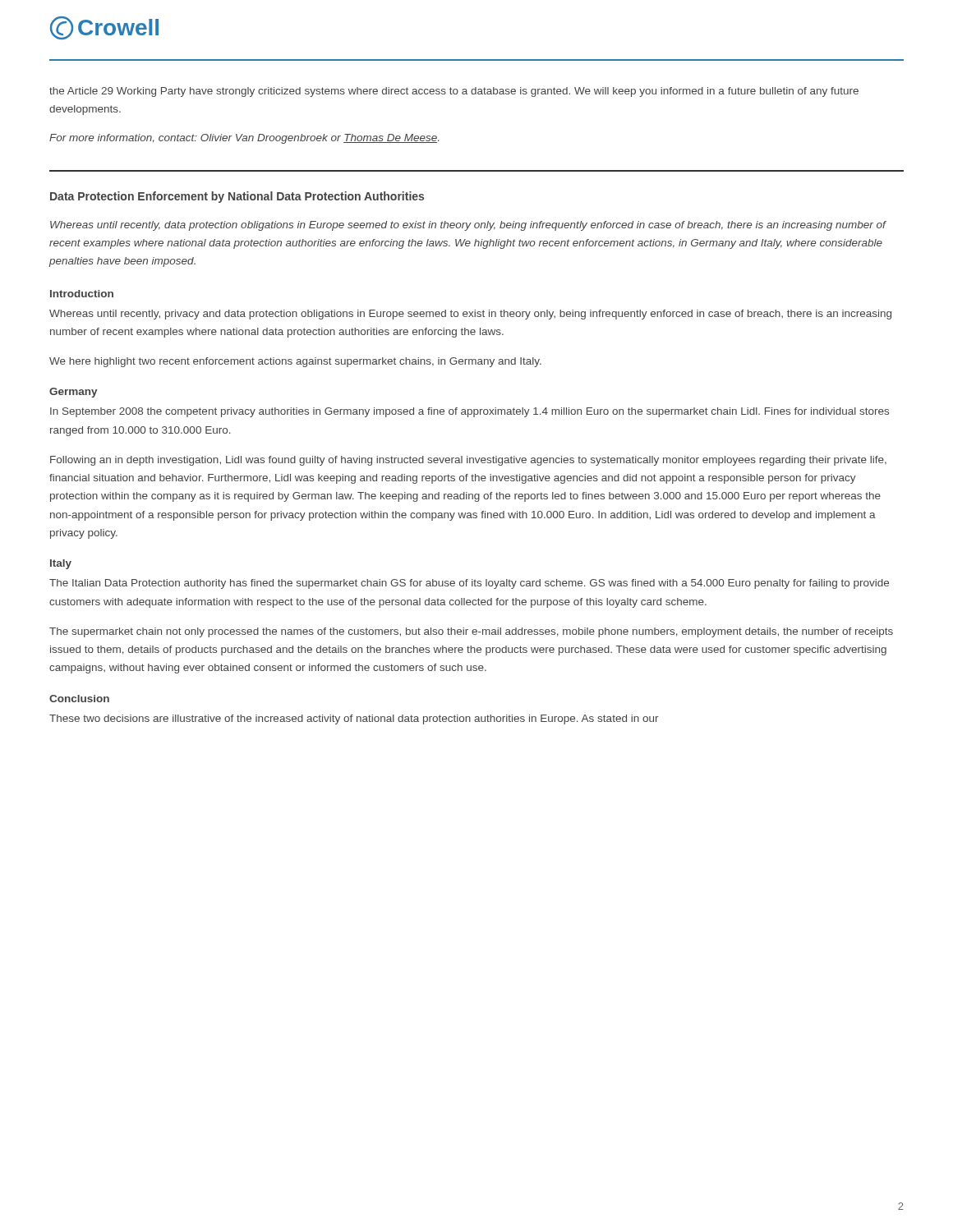Screen dimensions: 1232x953
Task: Click the passage that begins "In September 2008 the competent privacy"
Action: pos(469,421)
